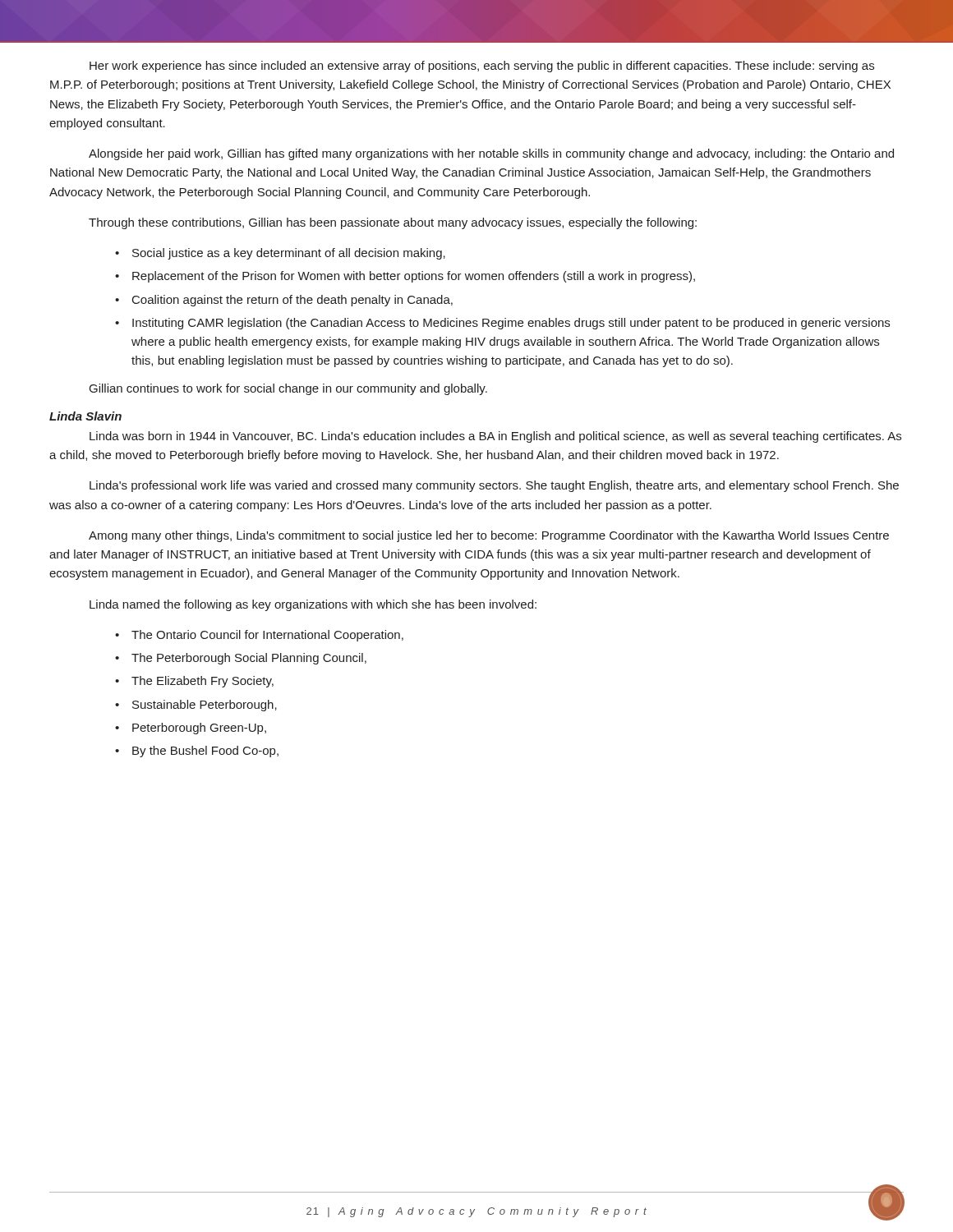Locate the block starting "Replacement of the"
The height and width of the screenshot is (1232, 953).
(x=414, y=276)
